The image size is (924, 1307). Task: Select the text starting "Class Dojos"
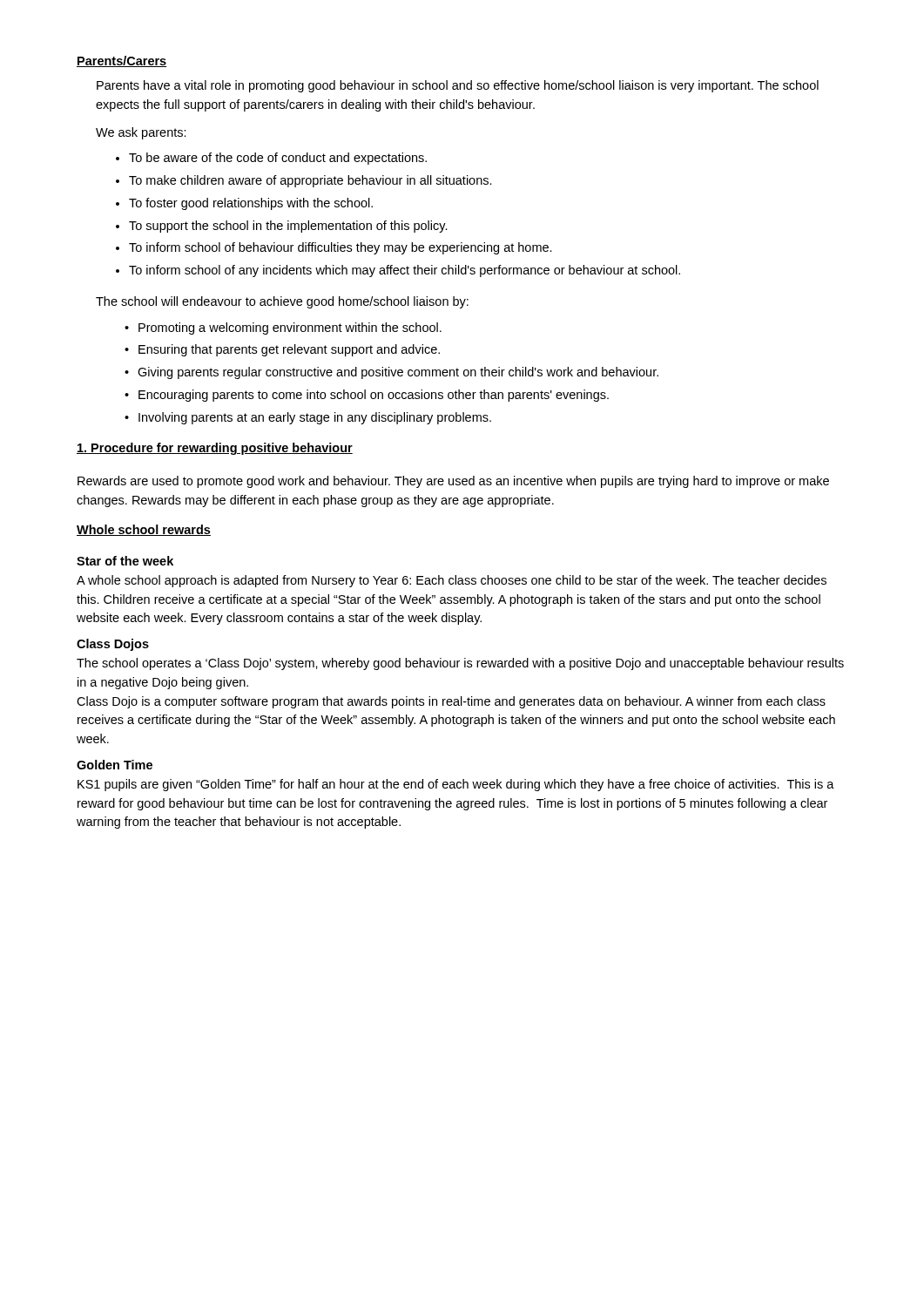tap(113, 644)
